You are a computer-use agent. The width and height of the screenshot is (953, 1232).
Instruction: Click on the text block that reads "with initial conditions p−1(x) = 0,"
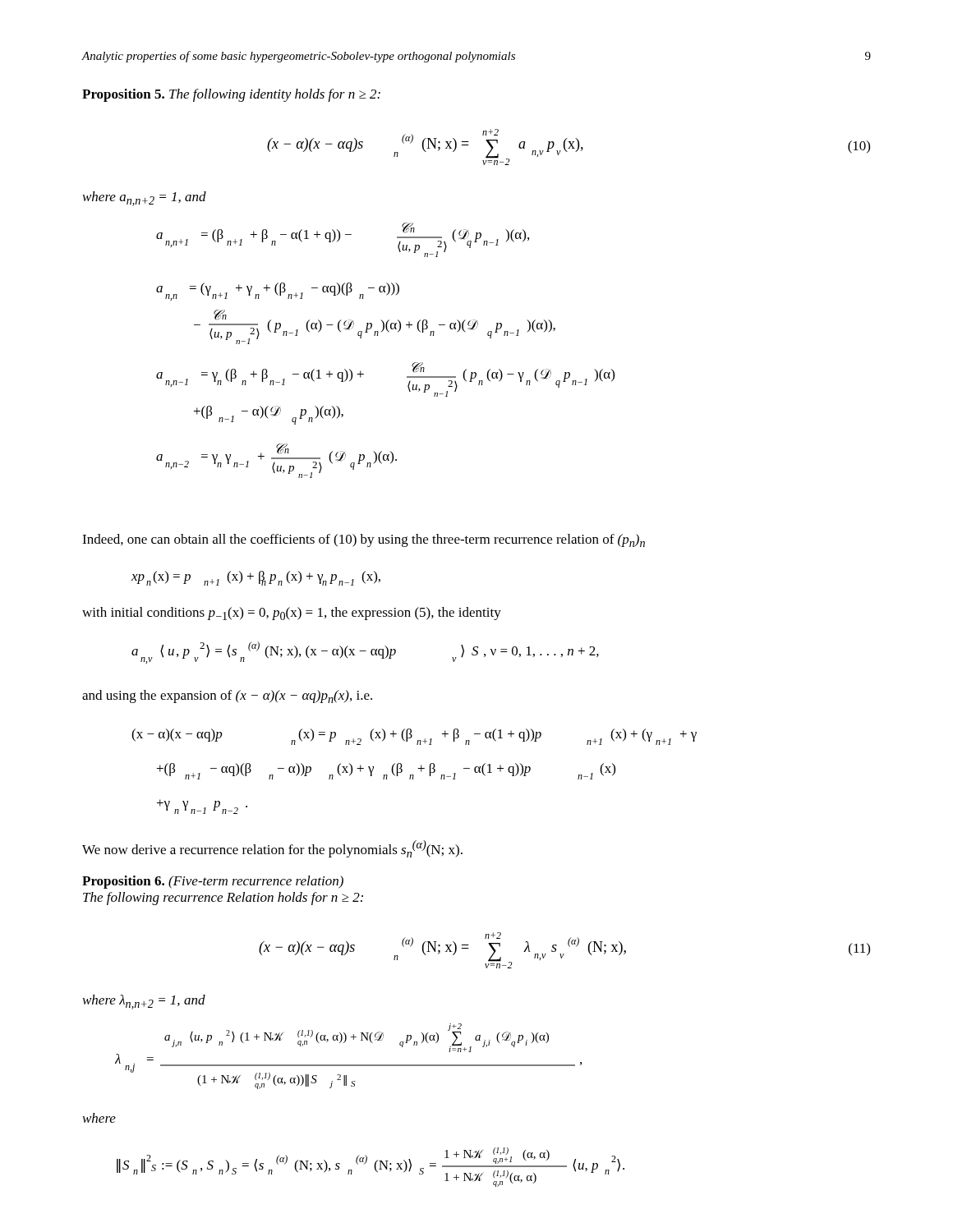(292, 614)
